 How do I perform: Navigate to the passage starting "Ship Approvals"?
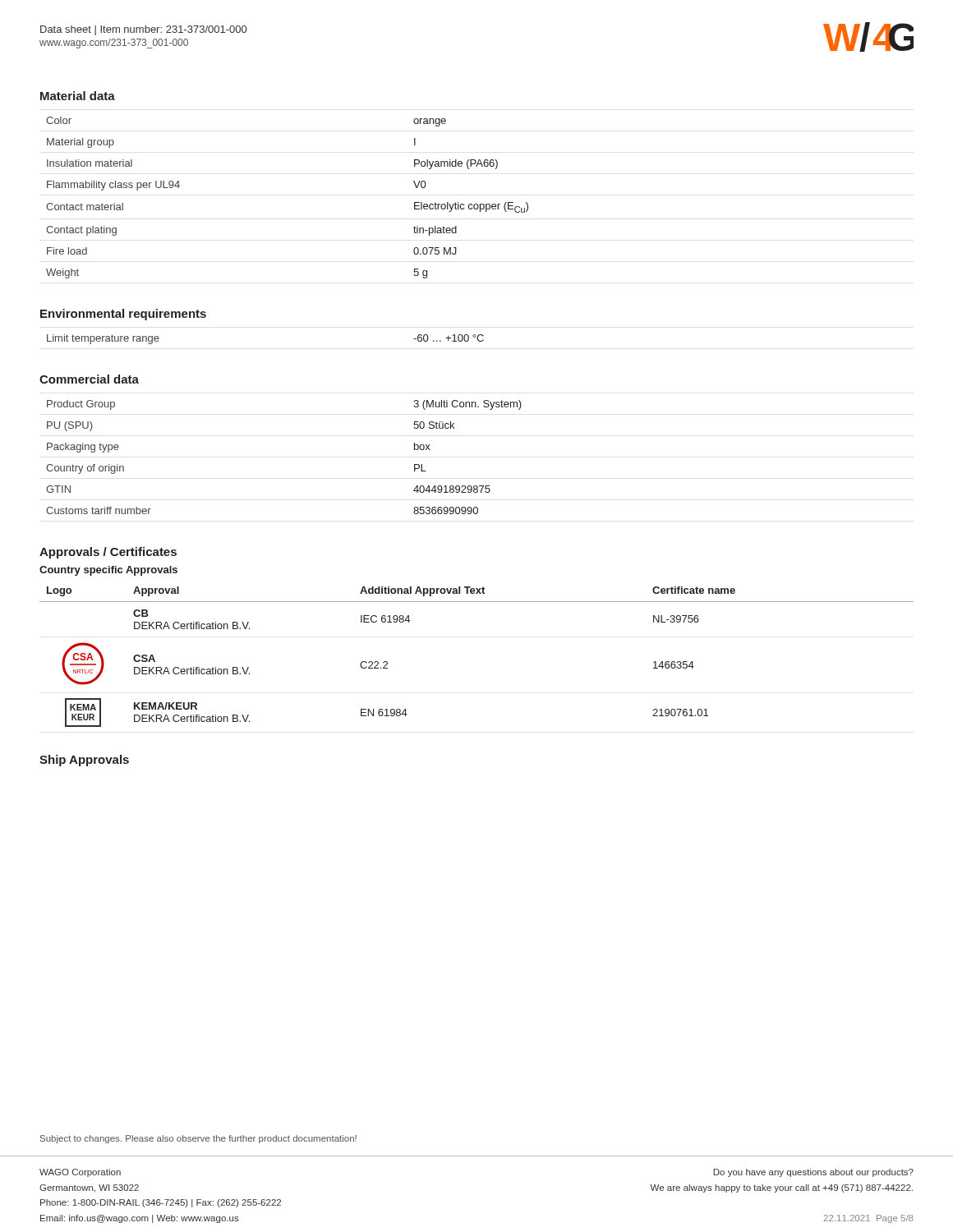[84, 759]
